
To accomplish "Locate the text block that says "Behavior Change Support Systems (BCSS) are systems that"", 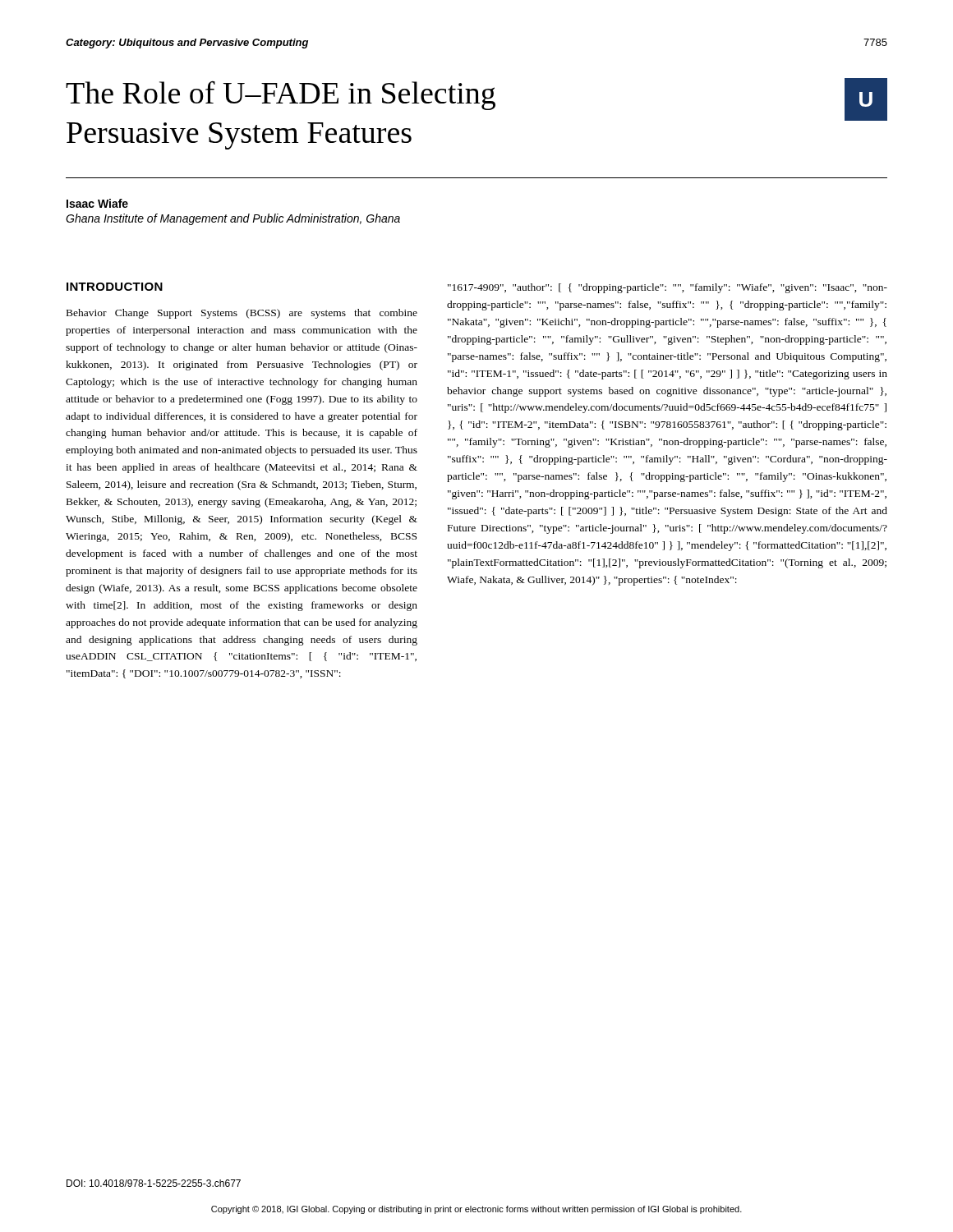I will (242, 493).
